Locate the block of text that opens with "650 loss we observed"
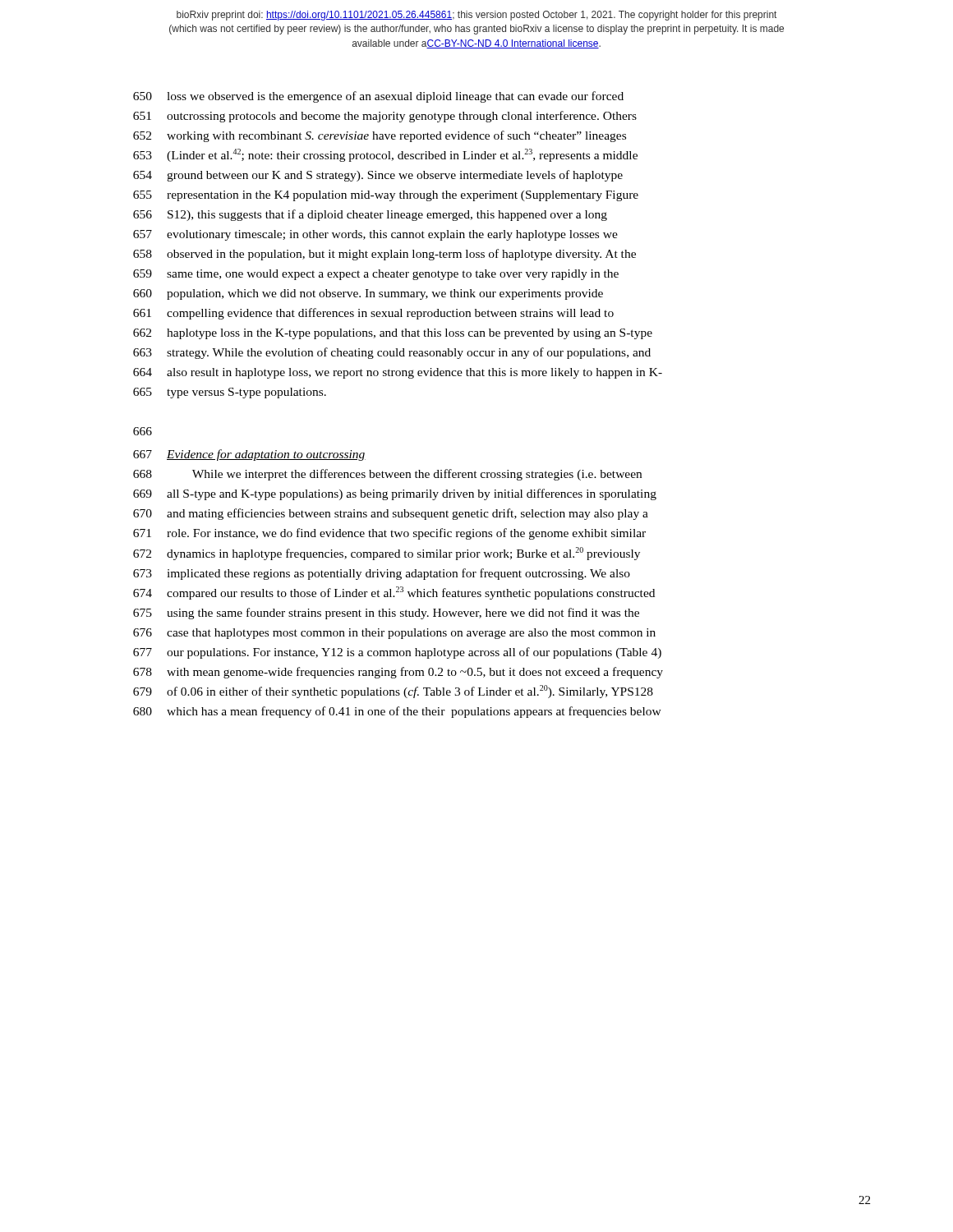This screenshot has width=953, height=1232. click(x=489, y=96)
